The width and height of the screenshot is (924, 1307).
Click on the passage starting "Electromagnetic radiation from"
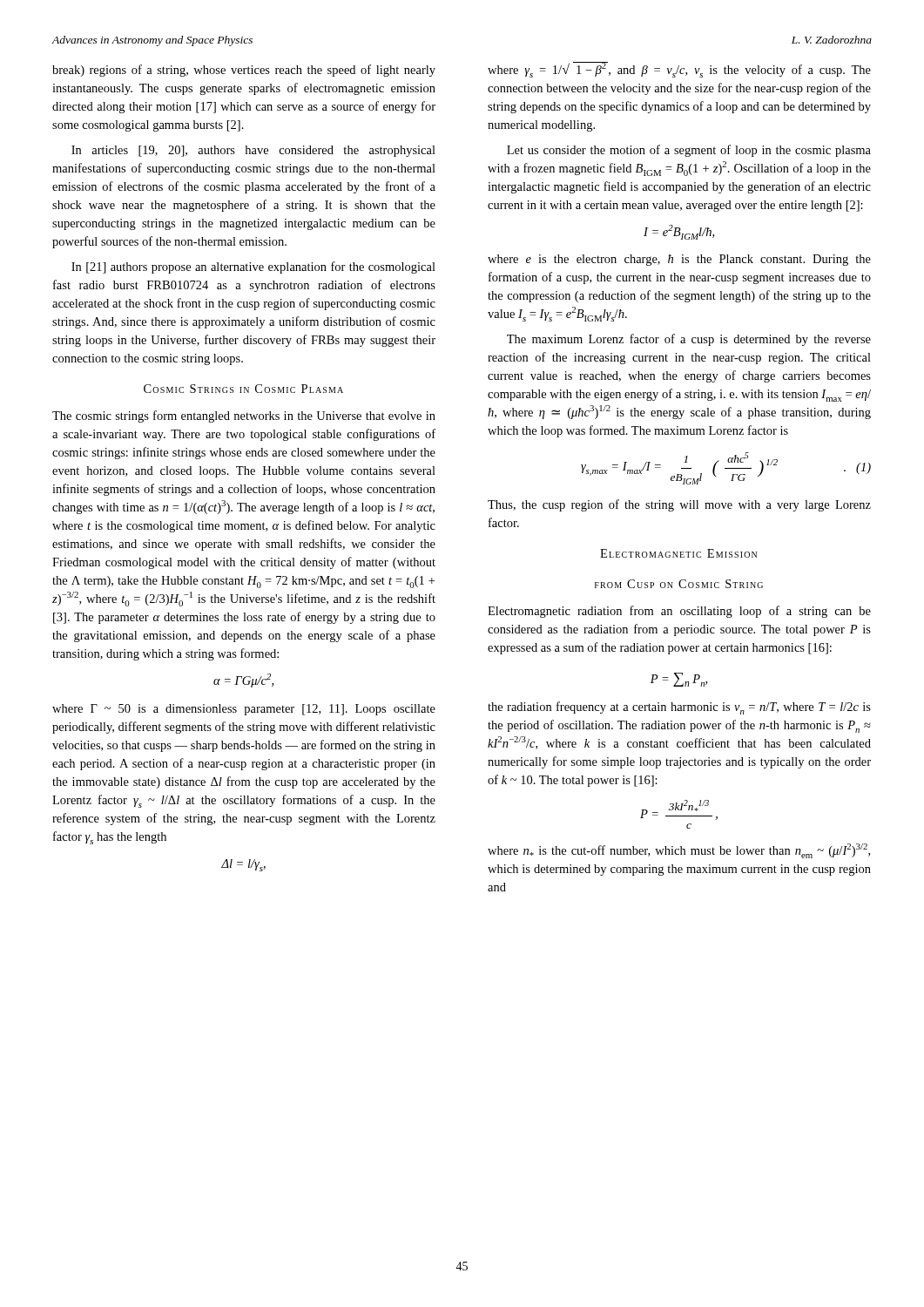pos(679,630)
